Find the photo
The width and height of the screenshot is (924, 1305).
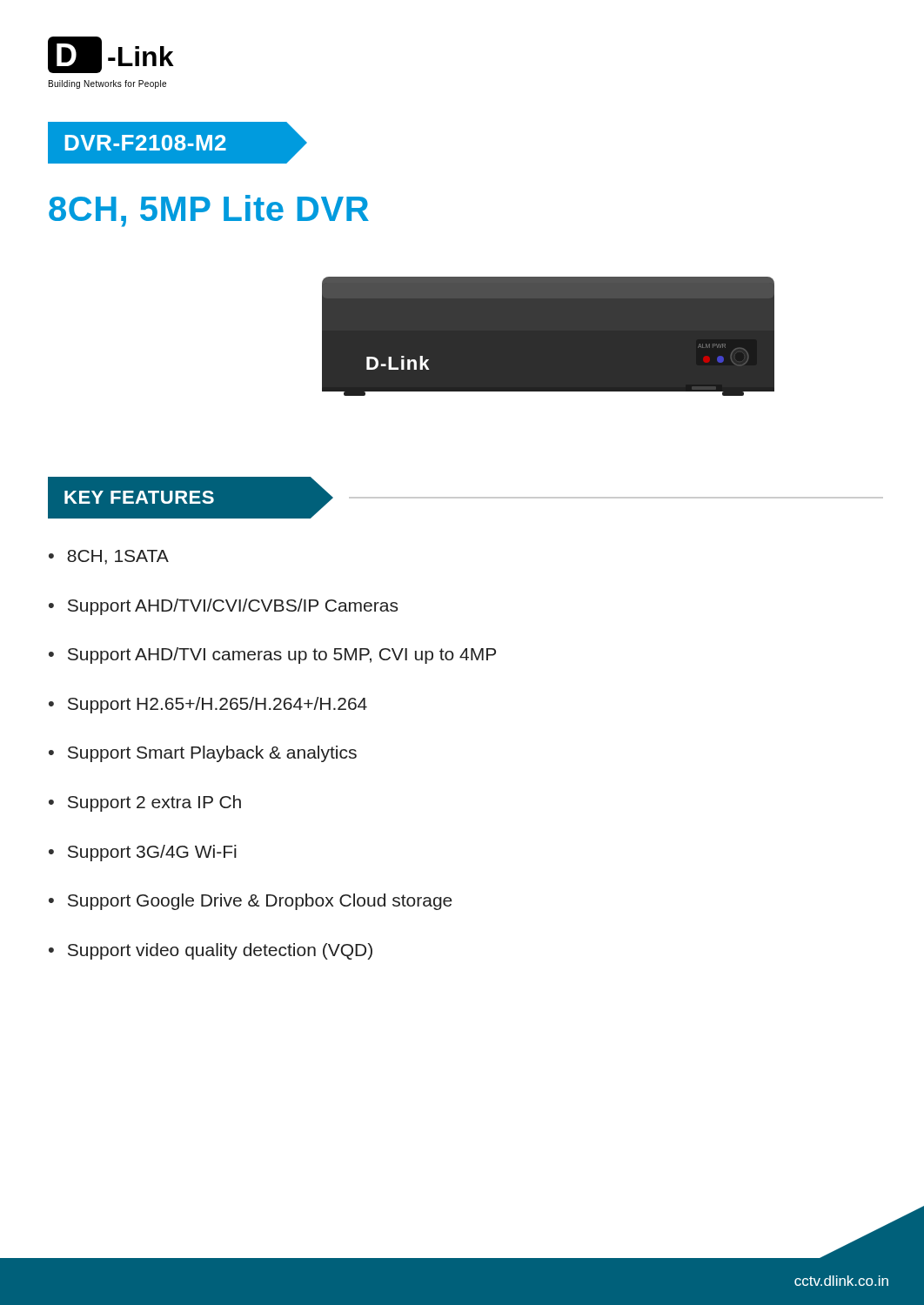548,339
